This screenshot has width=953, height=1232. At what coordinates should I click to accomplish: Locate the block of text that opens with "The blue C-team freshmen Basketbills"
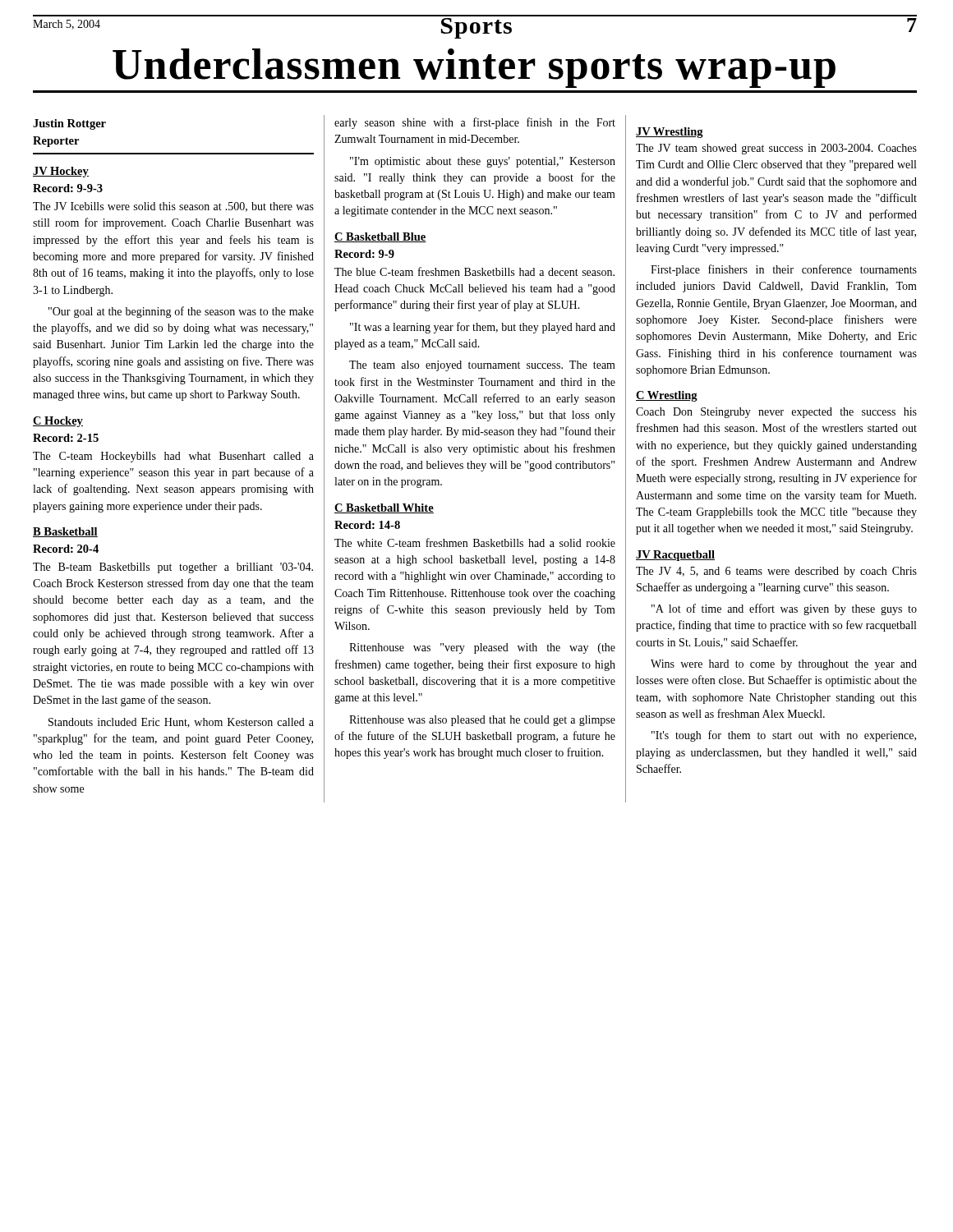point(475,378)
